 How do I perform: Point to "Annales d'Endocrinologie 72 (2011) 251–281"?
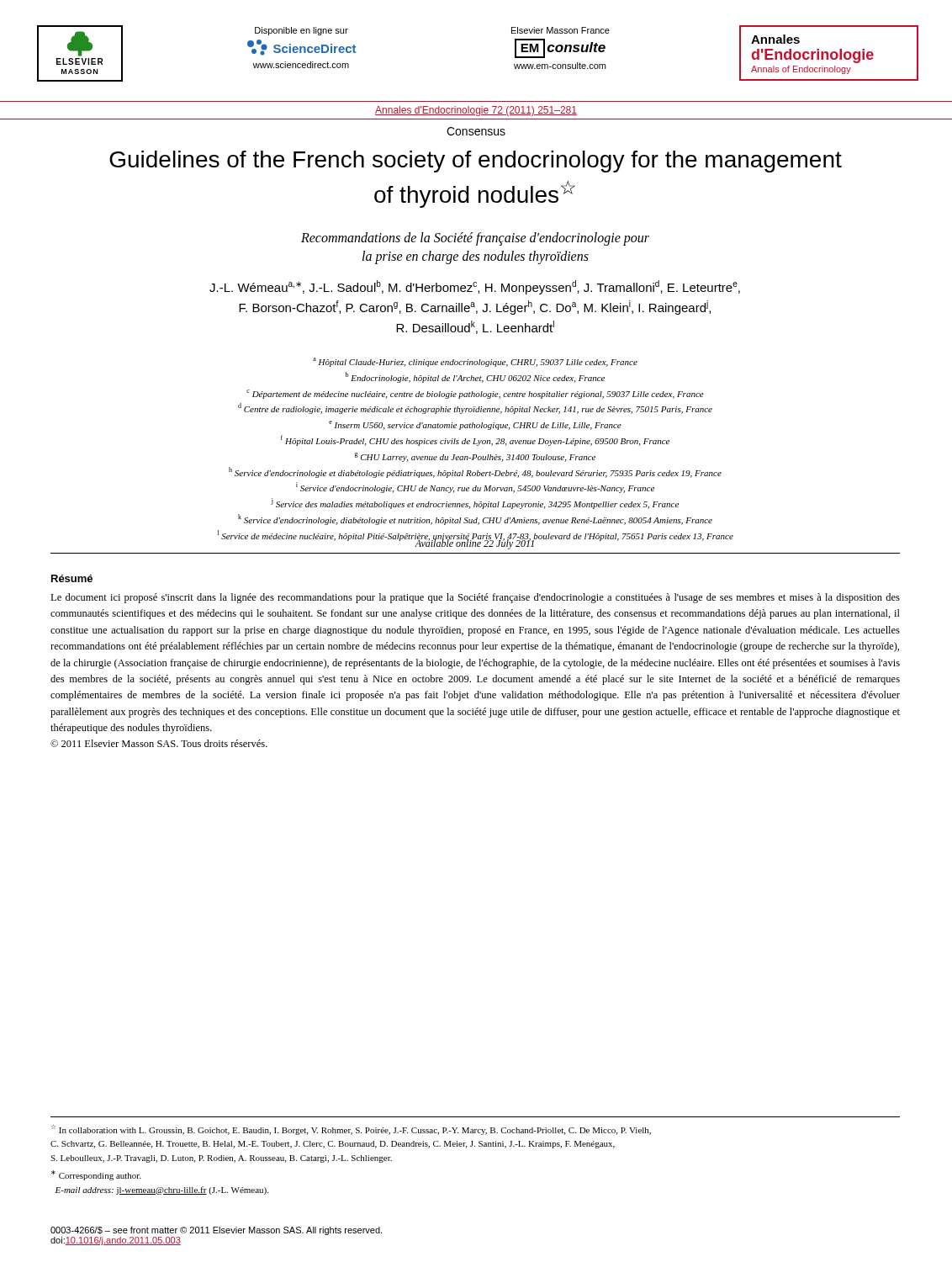coord(476,110)
